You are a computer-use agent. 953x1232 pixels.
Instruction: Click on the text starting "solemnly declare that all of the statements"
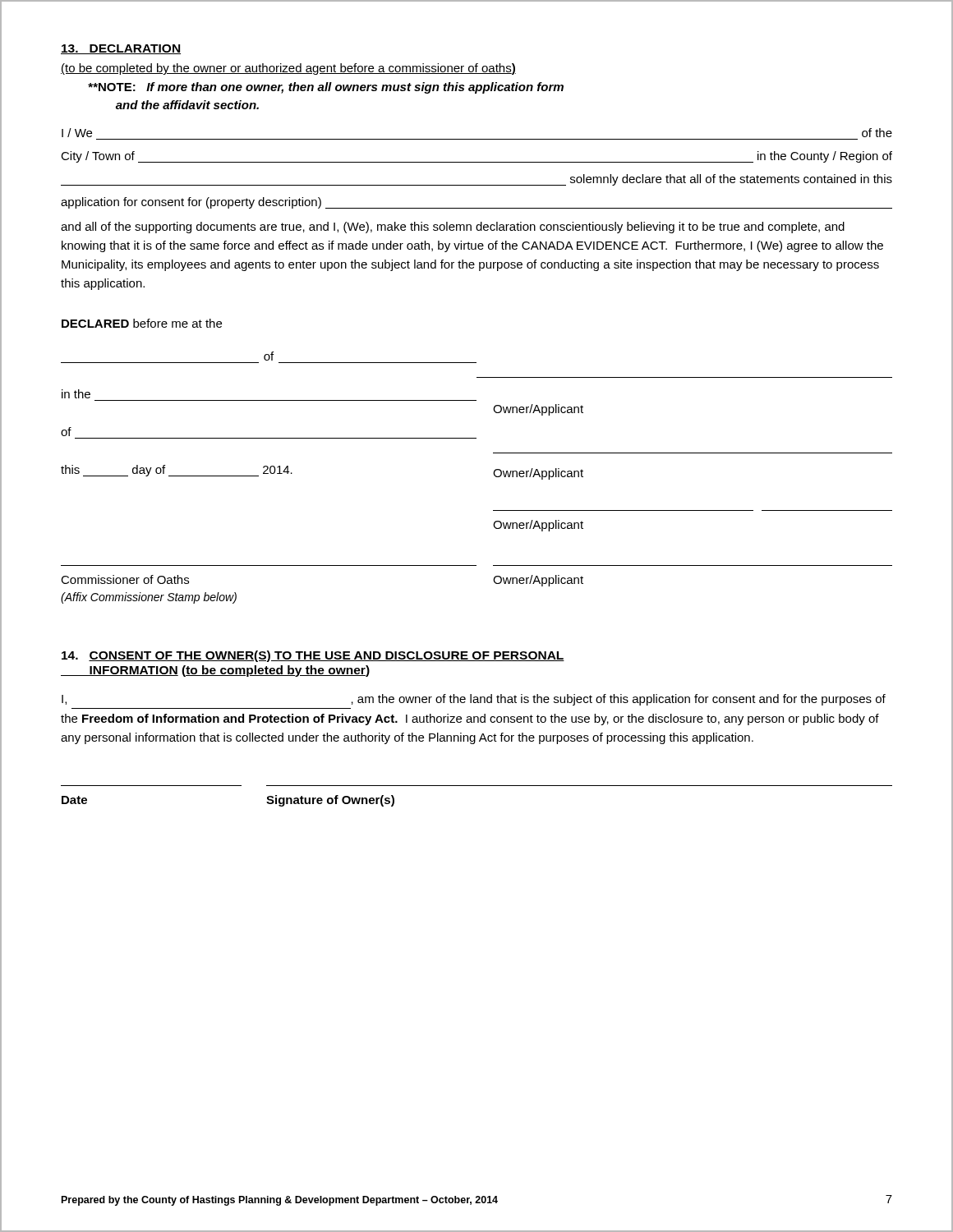[476, 178]
